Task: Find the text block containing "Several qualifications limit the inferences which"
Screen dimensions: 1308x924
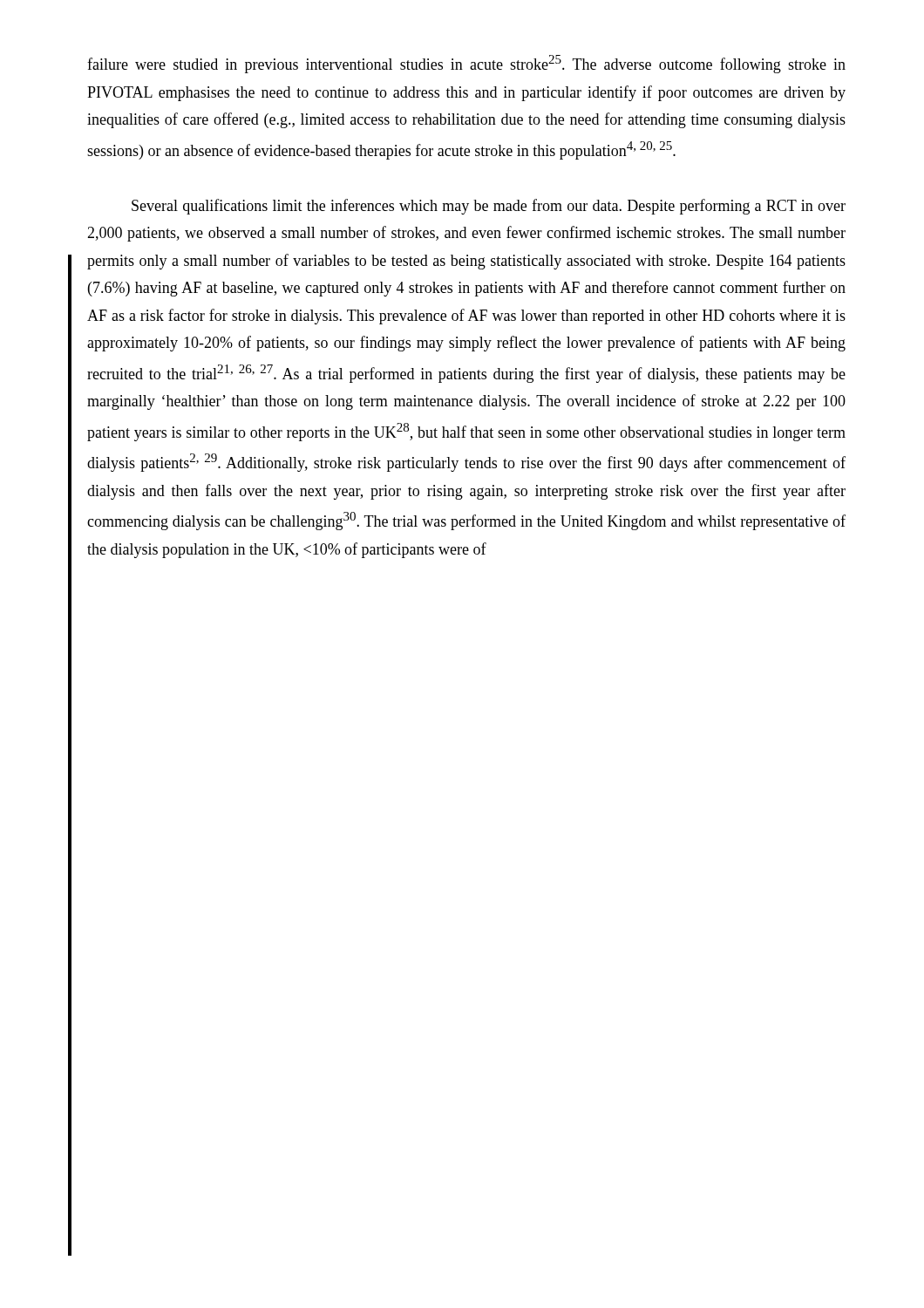Action: tap(466, 377)
